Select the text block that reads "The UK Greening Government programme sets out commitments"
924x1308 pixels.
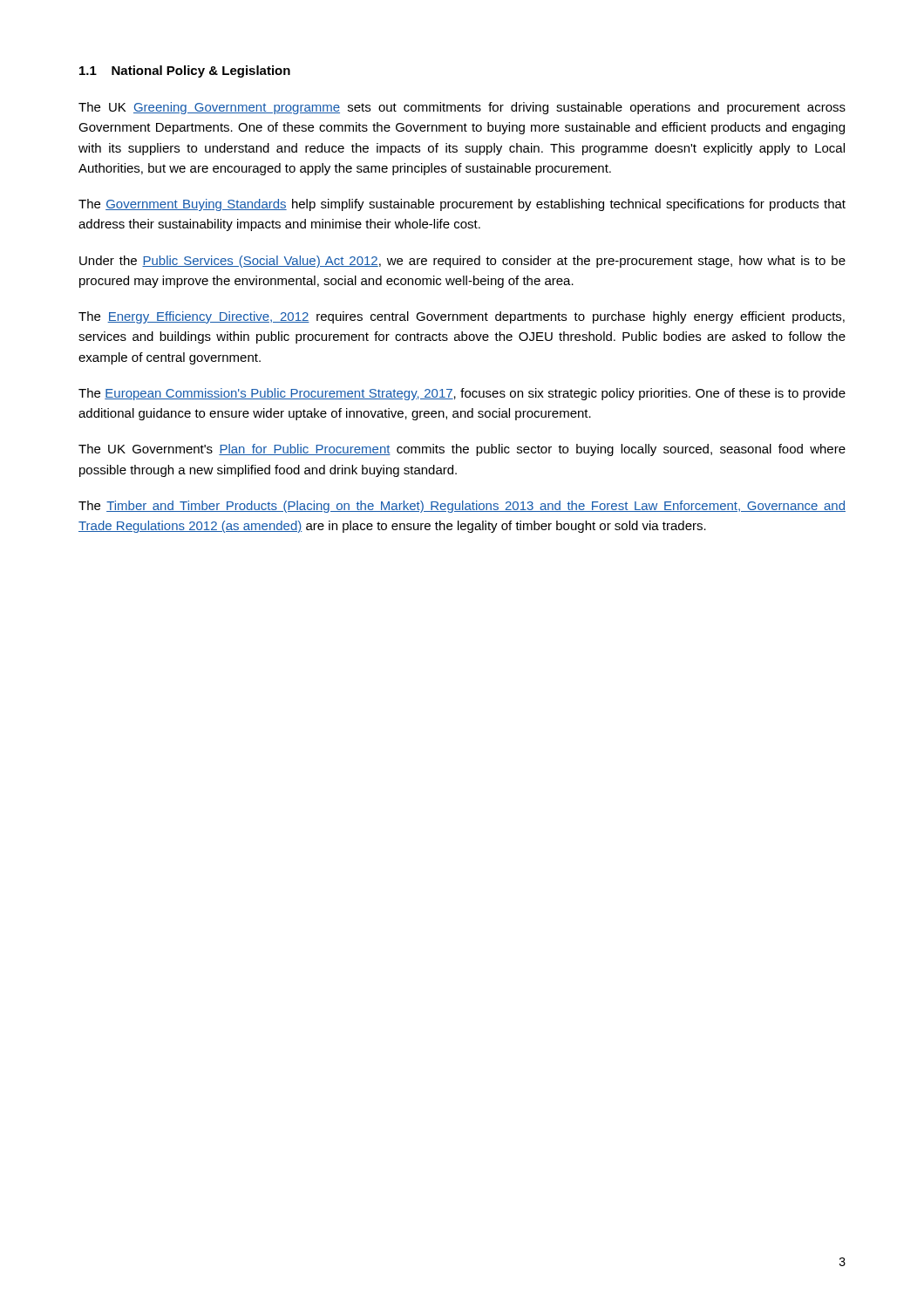tap(462, 137)
